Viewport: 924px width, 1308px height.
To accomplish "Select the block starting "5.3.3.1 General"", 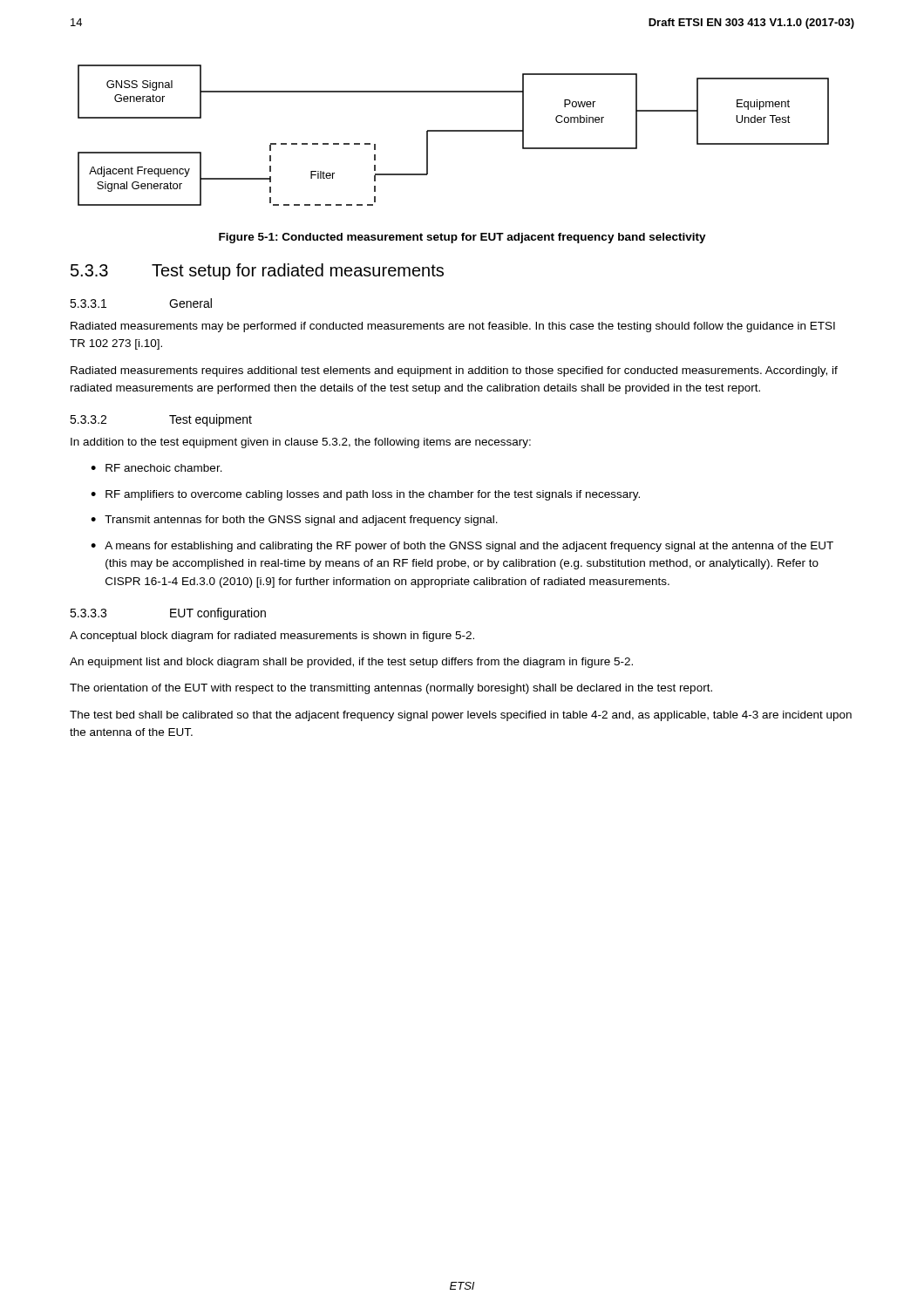I will [83, 303].
